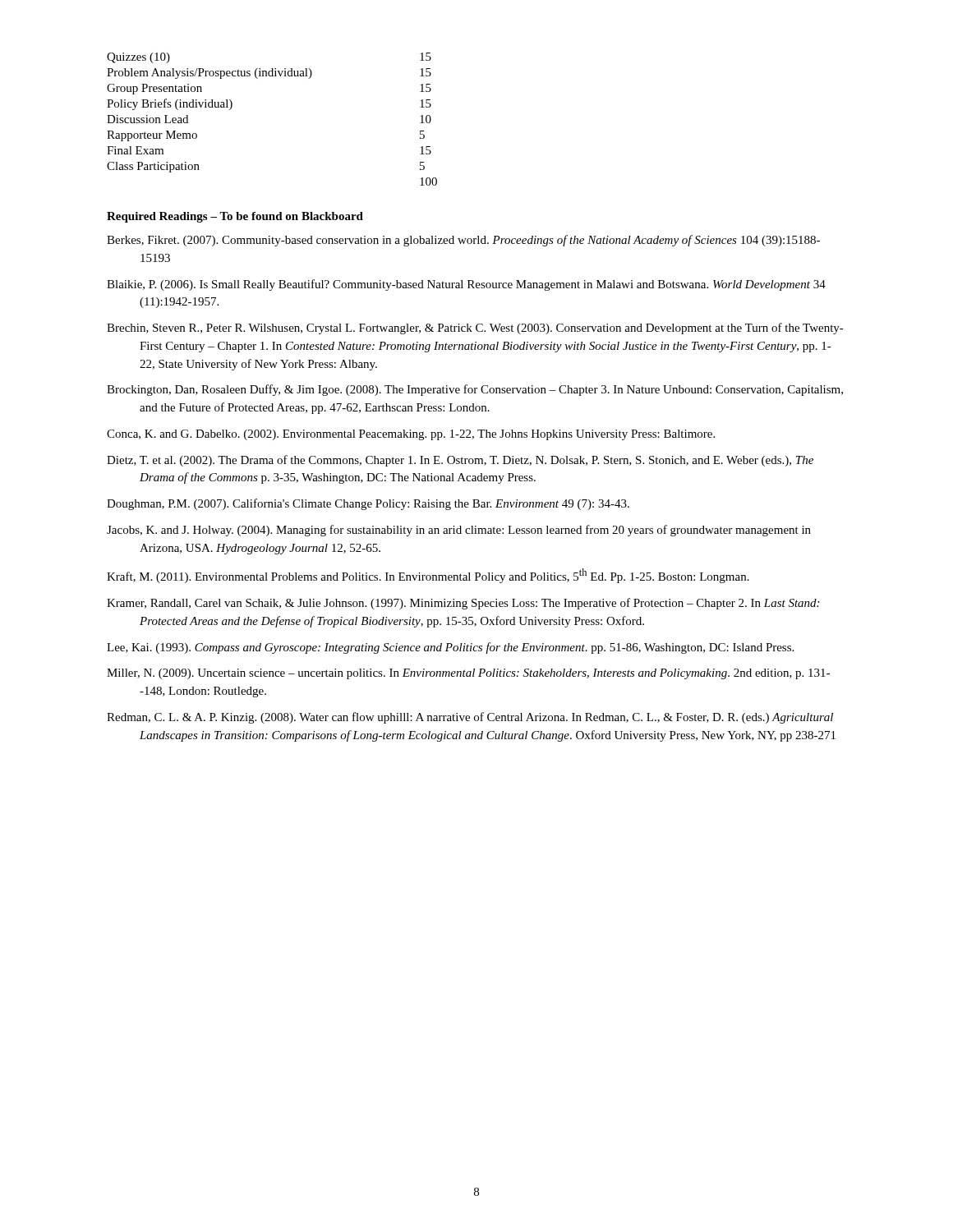953x1232 pixels.
Task: Click on the element starting "Brechin, Steven R., Peter R. Wilshusen,"
Action: click(x=475, y=346)
